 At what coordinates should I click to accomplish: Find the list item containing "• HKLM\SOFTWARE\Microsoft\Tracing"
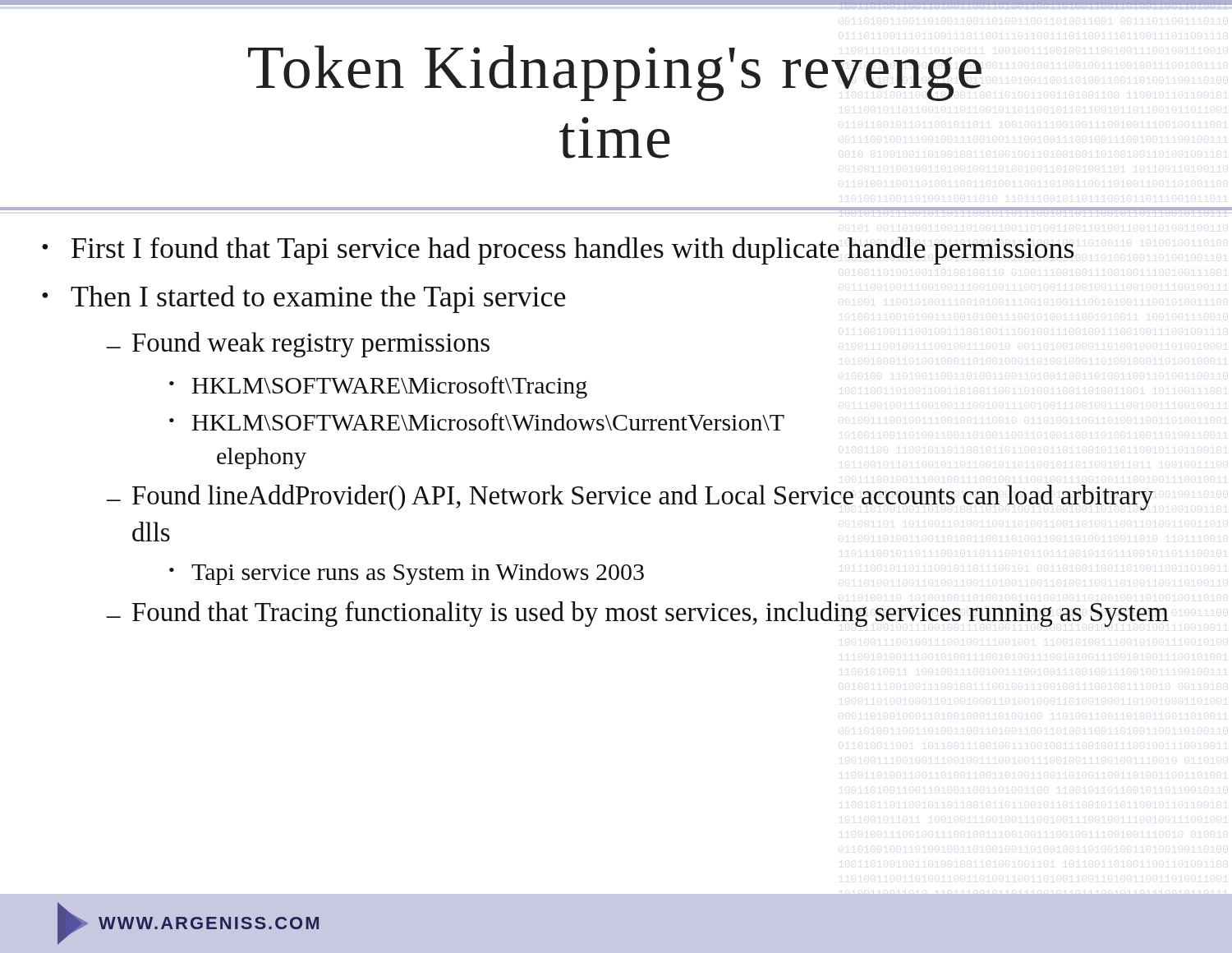pyautogui.click(x=378, y=387)
